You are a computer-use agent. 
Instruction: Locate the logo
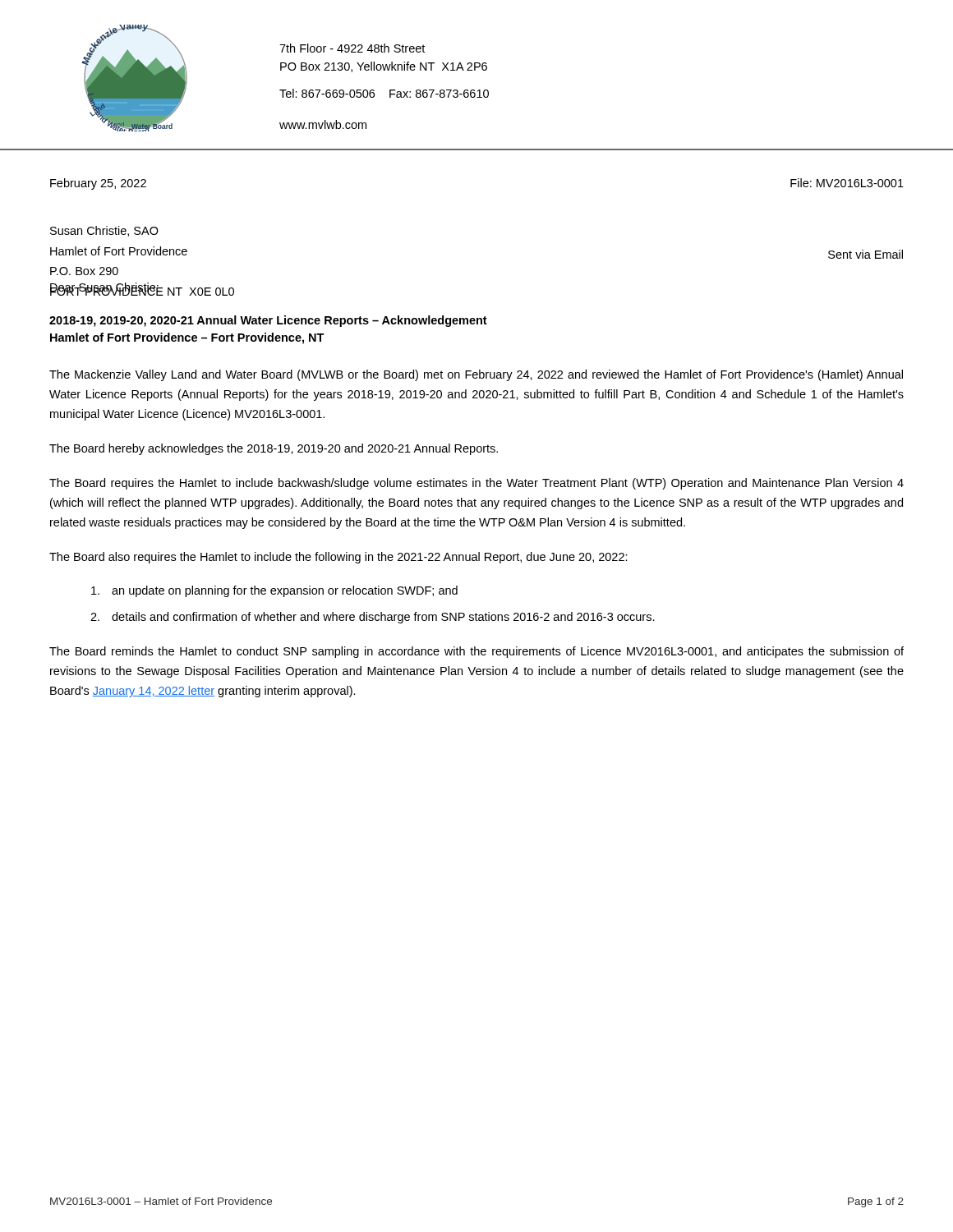(x=140, y=79)
